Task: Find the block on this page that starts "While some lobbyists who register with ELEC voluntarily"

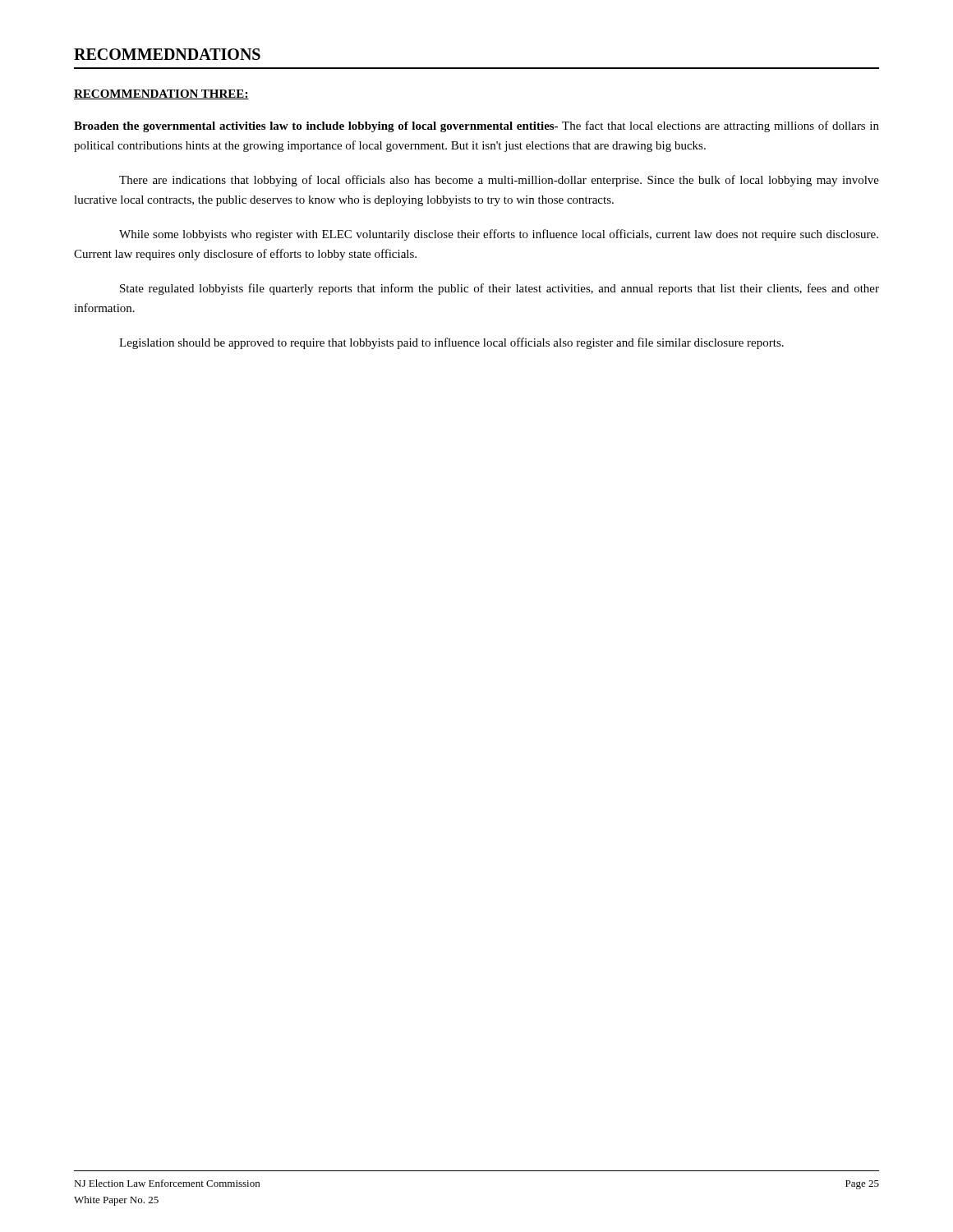Action: 476,244
